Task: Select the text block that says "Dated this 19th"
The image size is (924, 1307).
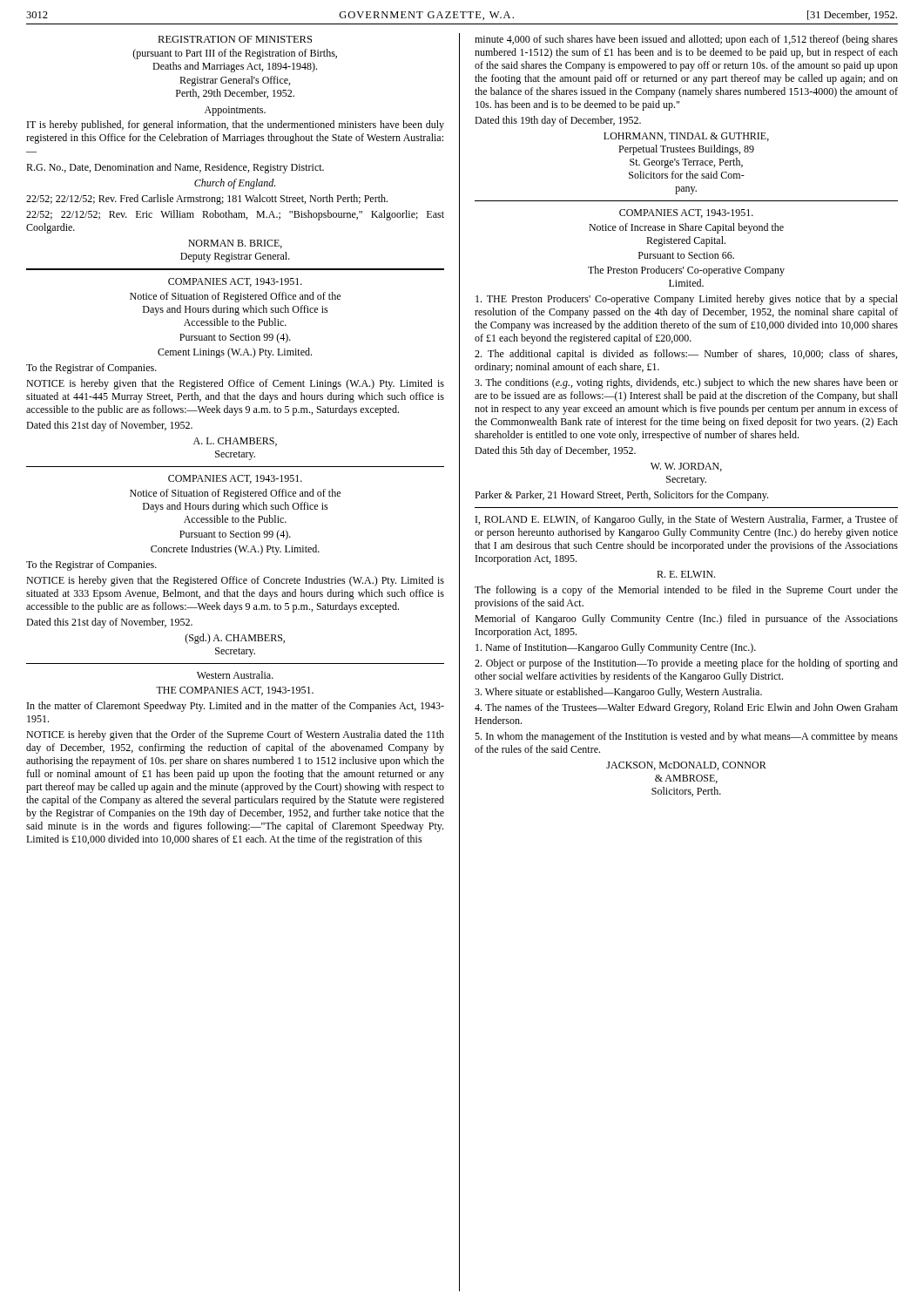Action: click(x=558, y=120)
